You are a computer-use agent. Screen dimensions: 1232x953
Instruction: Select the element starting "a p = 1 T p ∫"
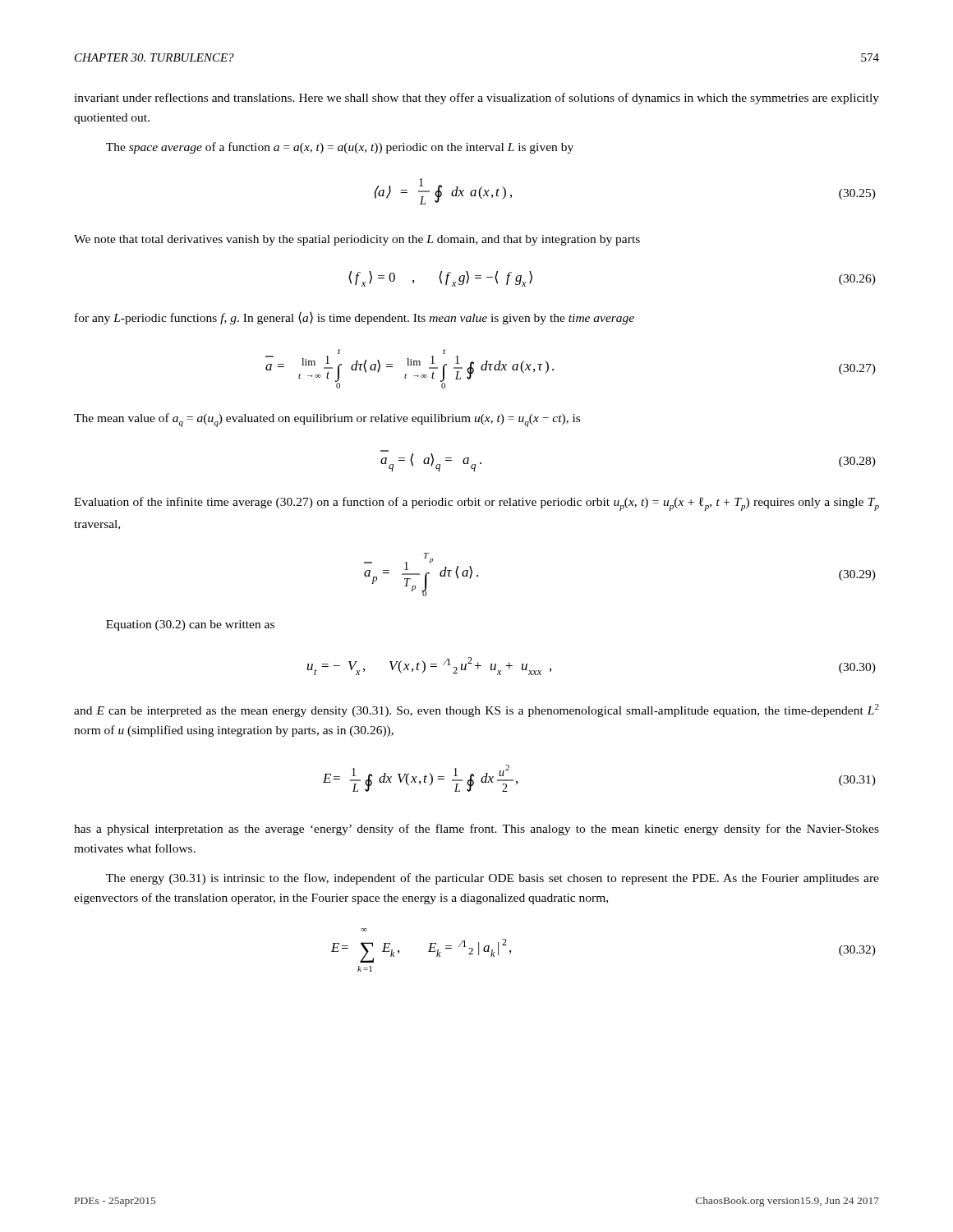pos(501,574)
